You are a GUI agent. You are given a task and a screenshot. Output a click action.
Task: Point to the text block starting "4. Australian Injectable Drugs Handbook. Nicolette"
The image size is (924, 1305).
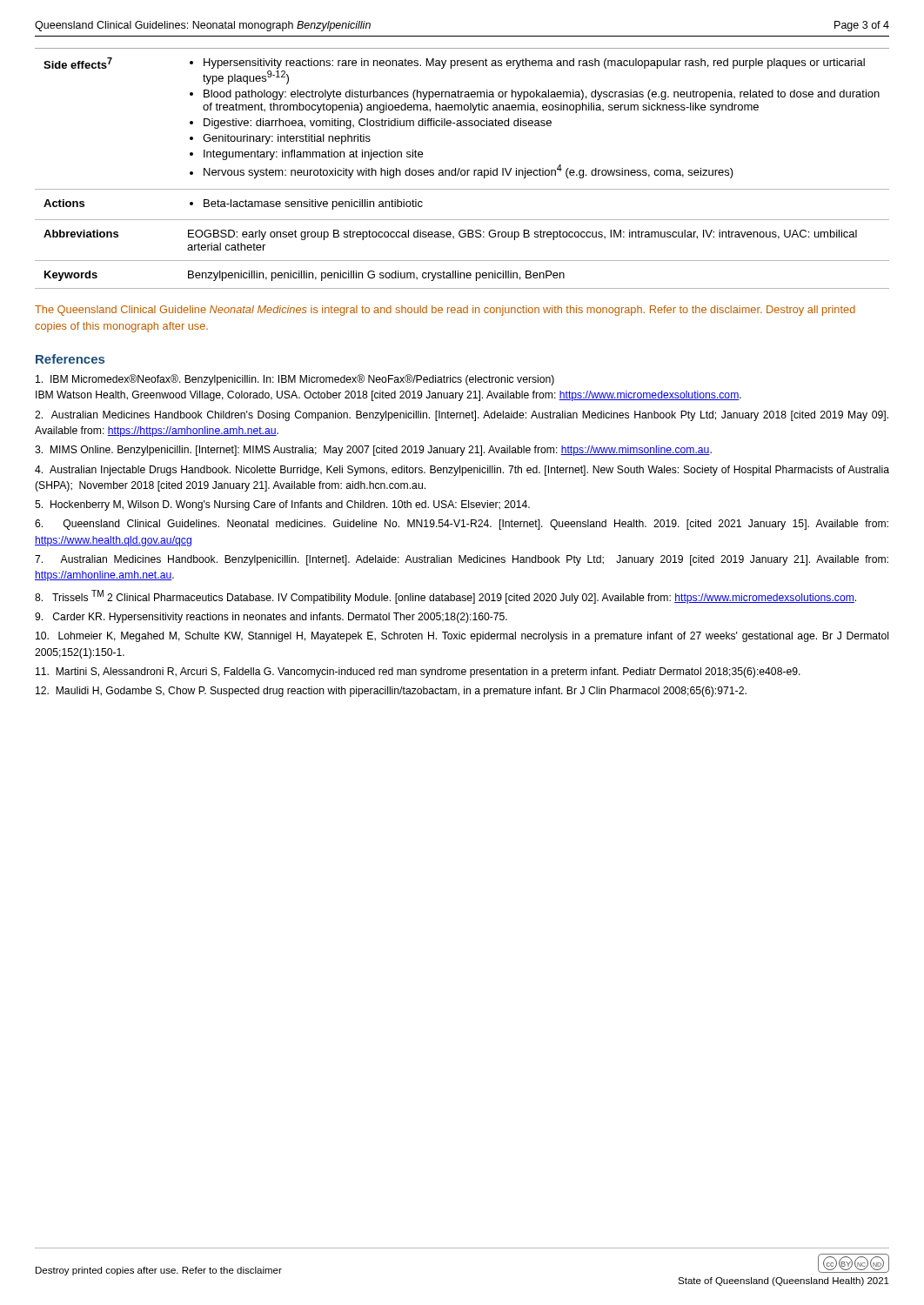pos(462,477)
